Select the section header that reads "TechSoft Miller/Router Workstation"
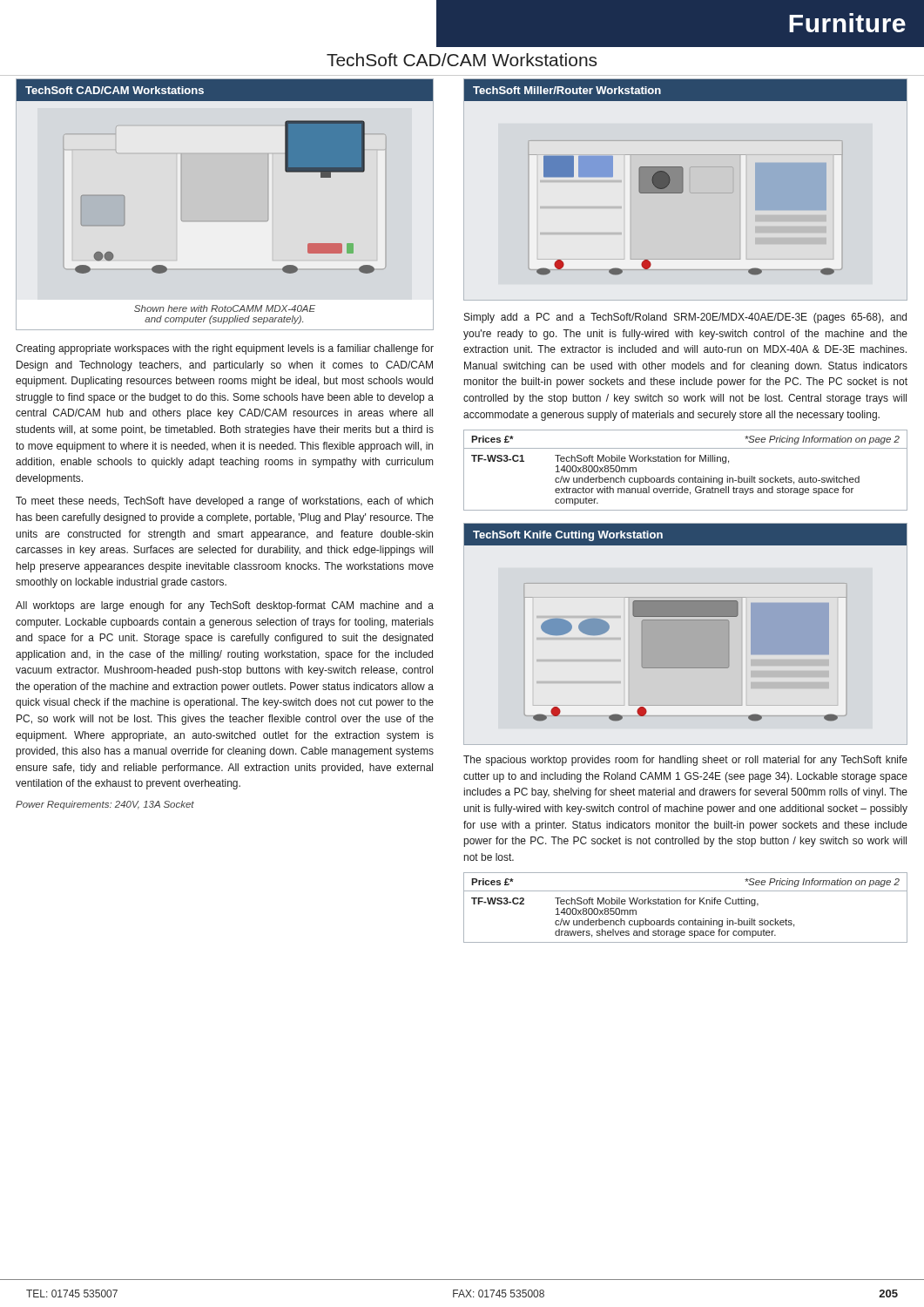 tap(567, 90)
